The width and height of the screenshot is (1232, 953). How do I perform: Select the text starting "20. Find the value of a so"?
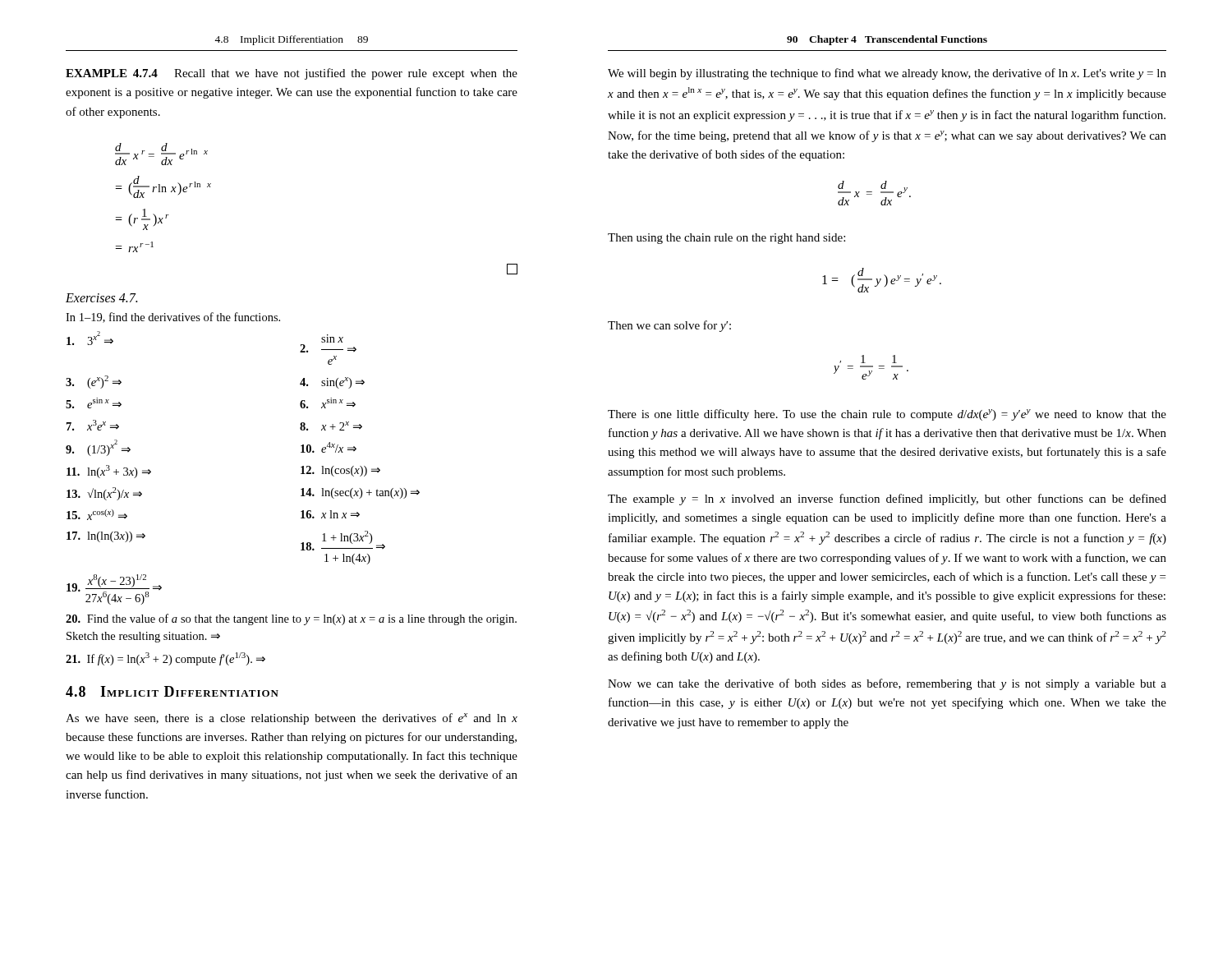[x=292, y=627]
